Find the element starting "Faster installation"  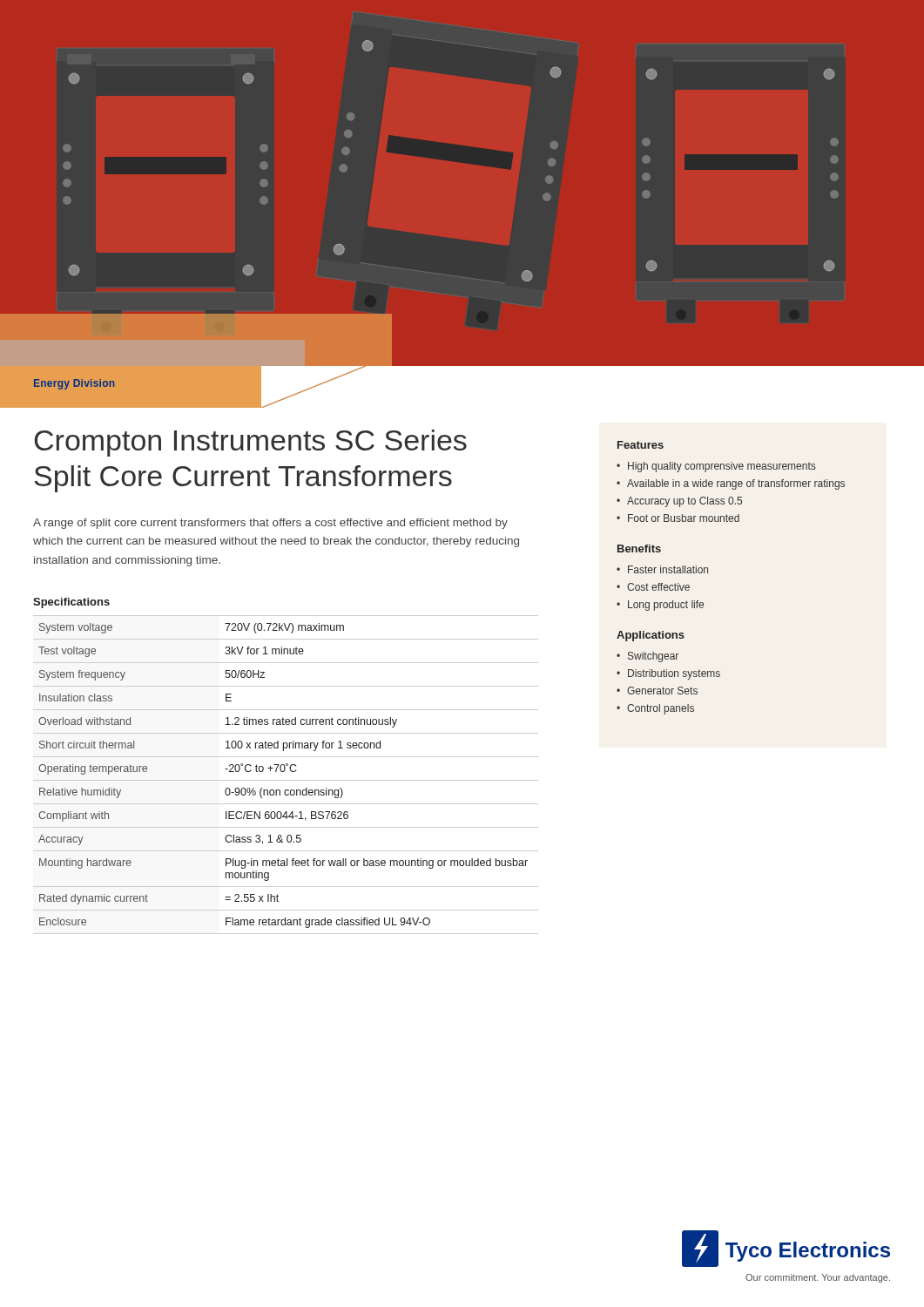coord(668,570)
